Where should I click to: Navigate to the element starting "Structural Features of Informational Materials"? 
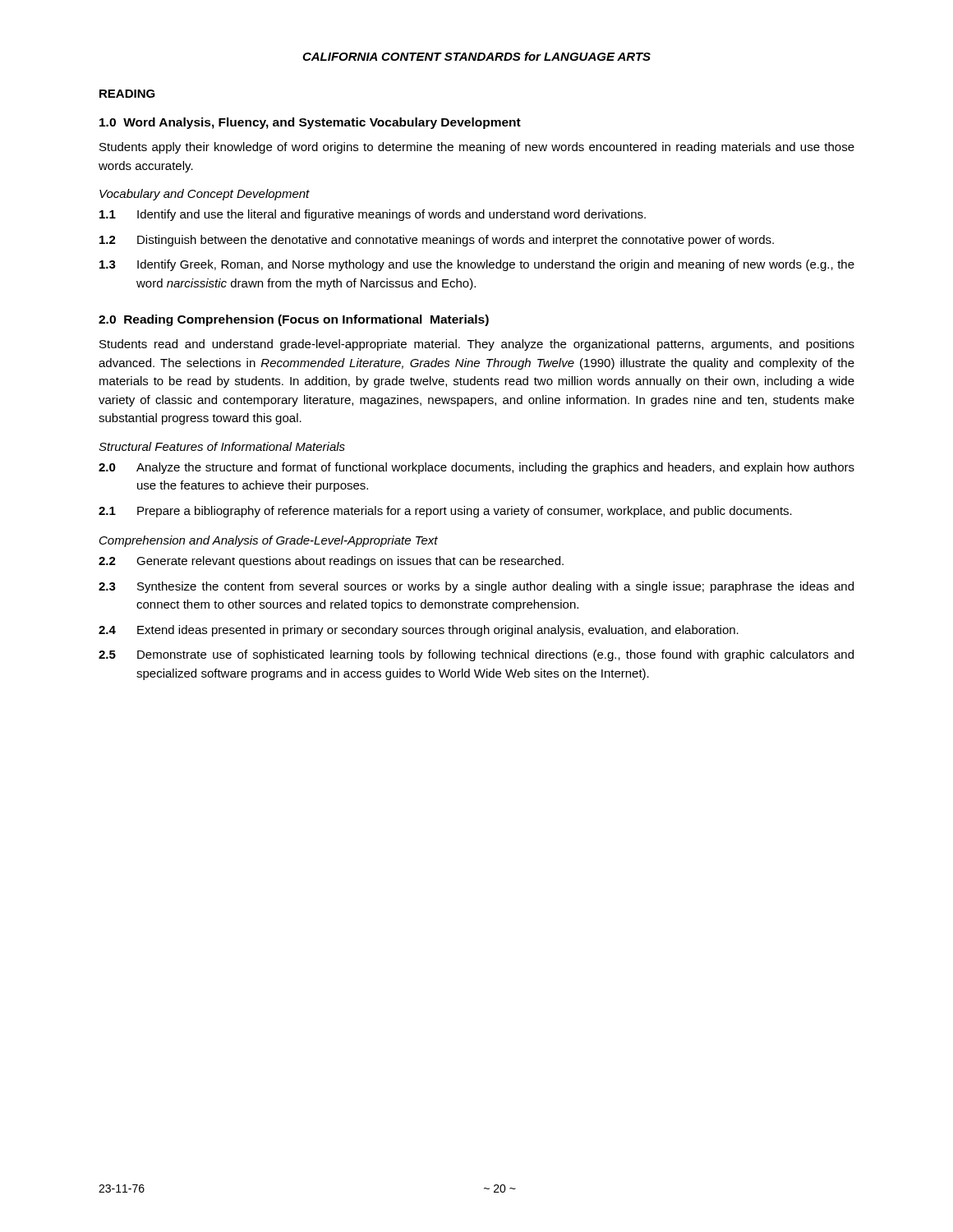point(222,446)
